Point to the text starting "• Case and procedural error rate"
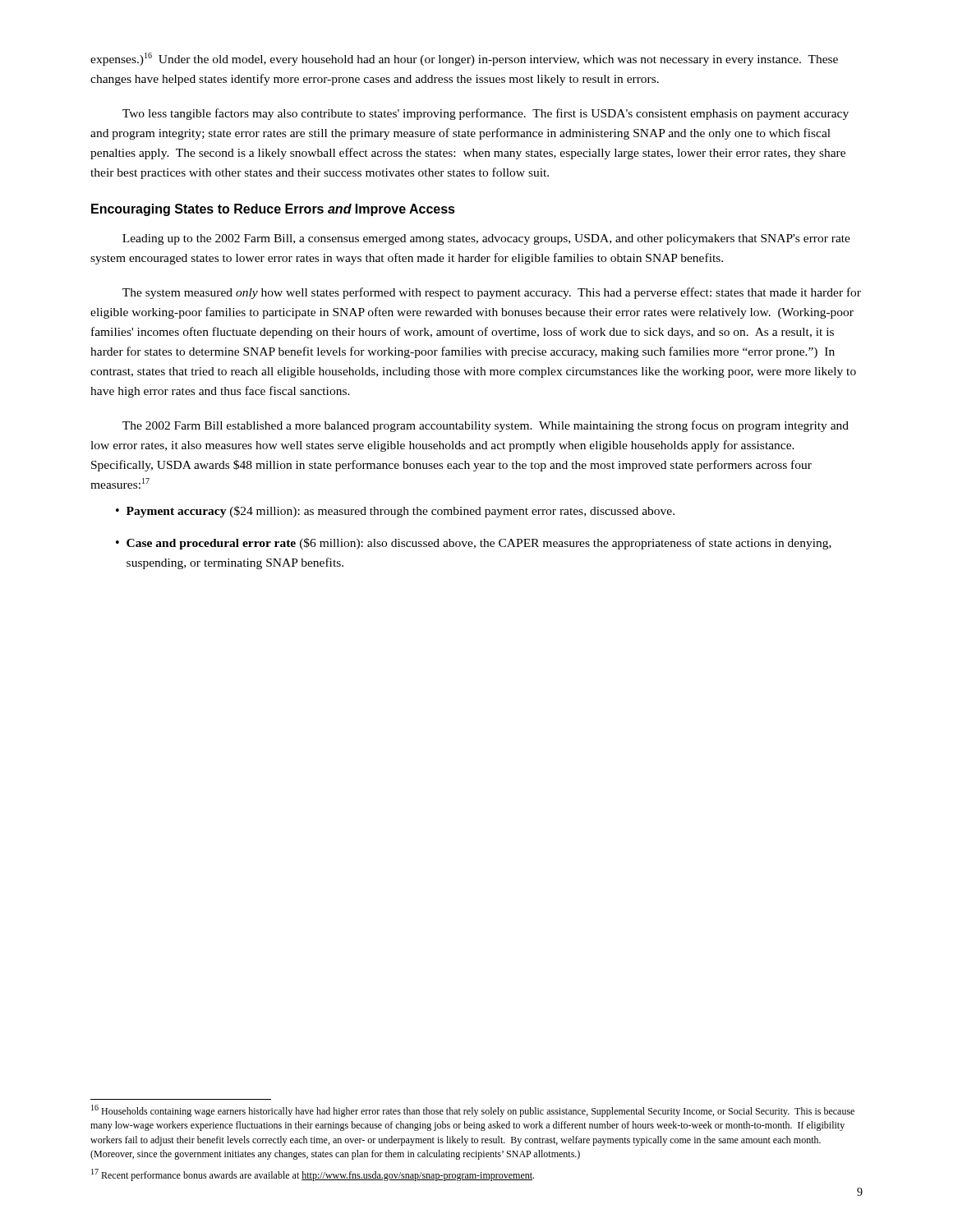This screenshot has width=953, height=1232. click(489, 553)
